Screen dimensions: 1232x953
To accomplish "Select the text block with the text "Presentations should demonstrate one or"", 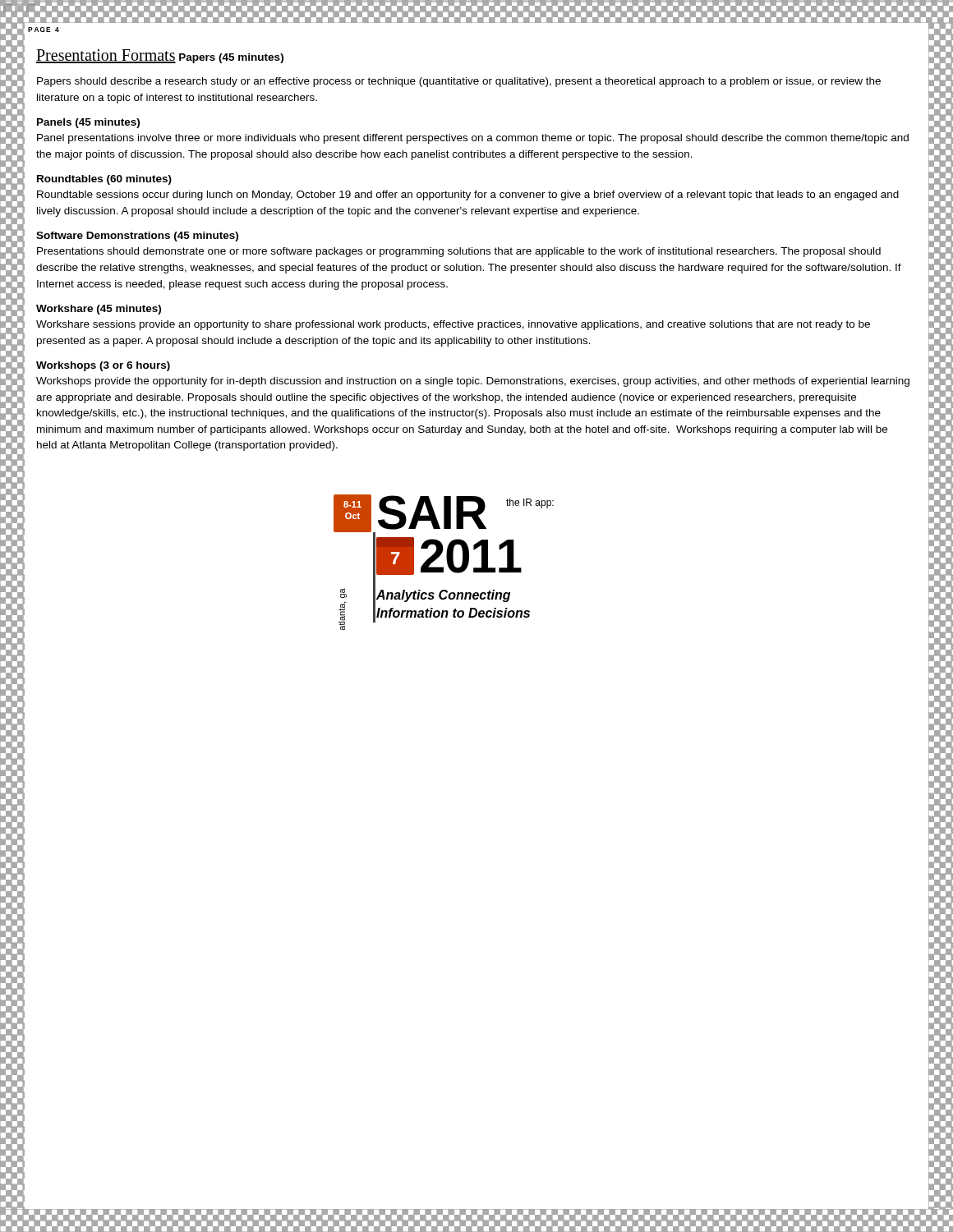I will coord(473,268).
